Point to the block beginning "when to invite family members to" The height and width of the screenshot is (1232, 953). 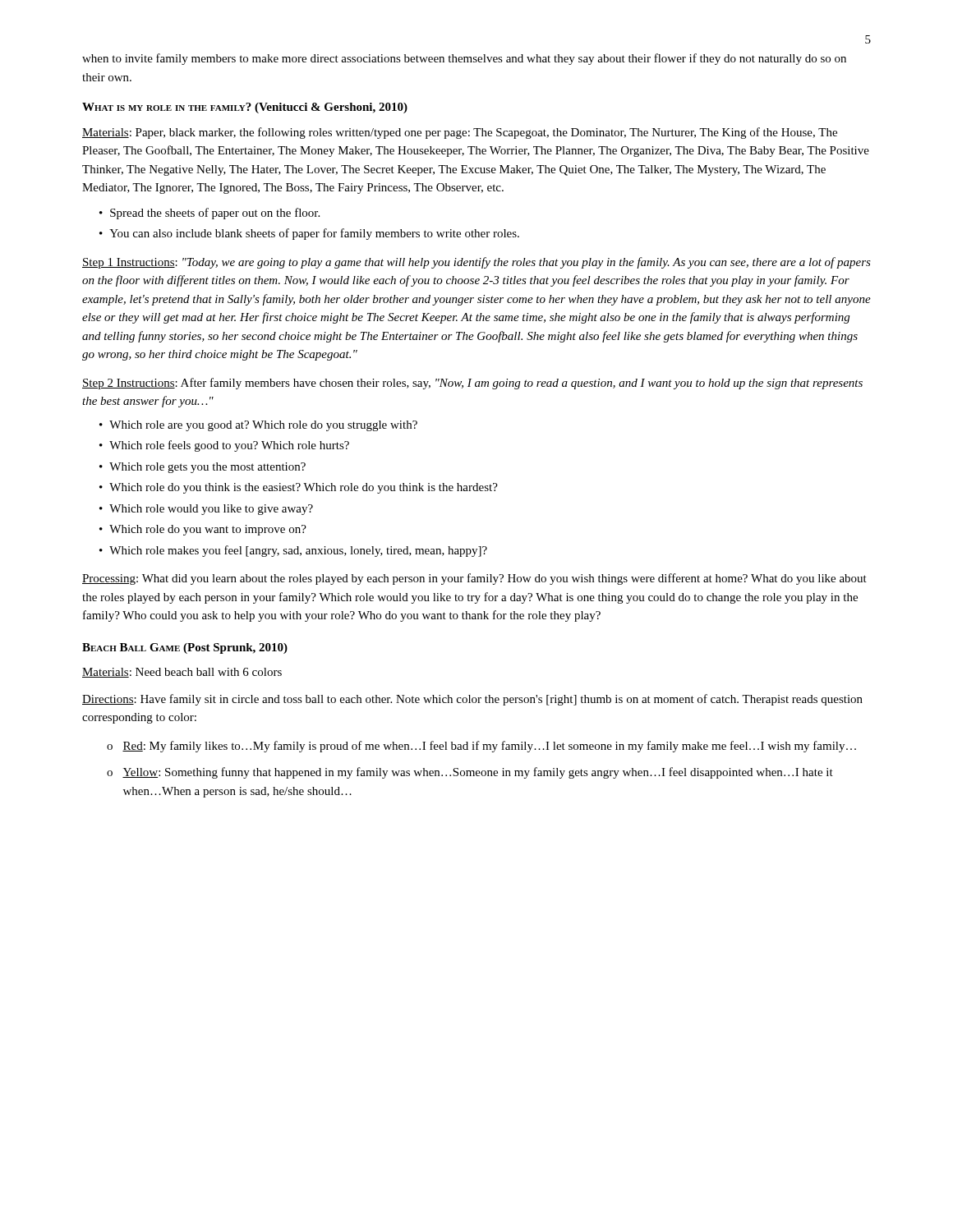click(x=464, y=68)
